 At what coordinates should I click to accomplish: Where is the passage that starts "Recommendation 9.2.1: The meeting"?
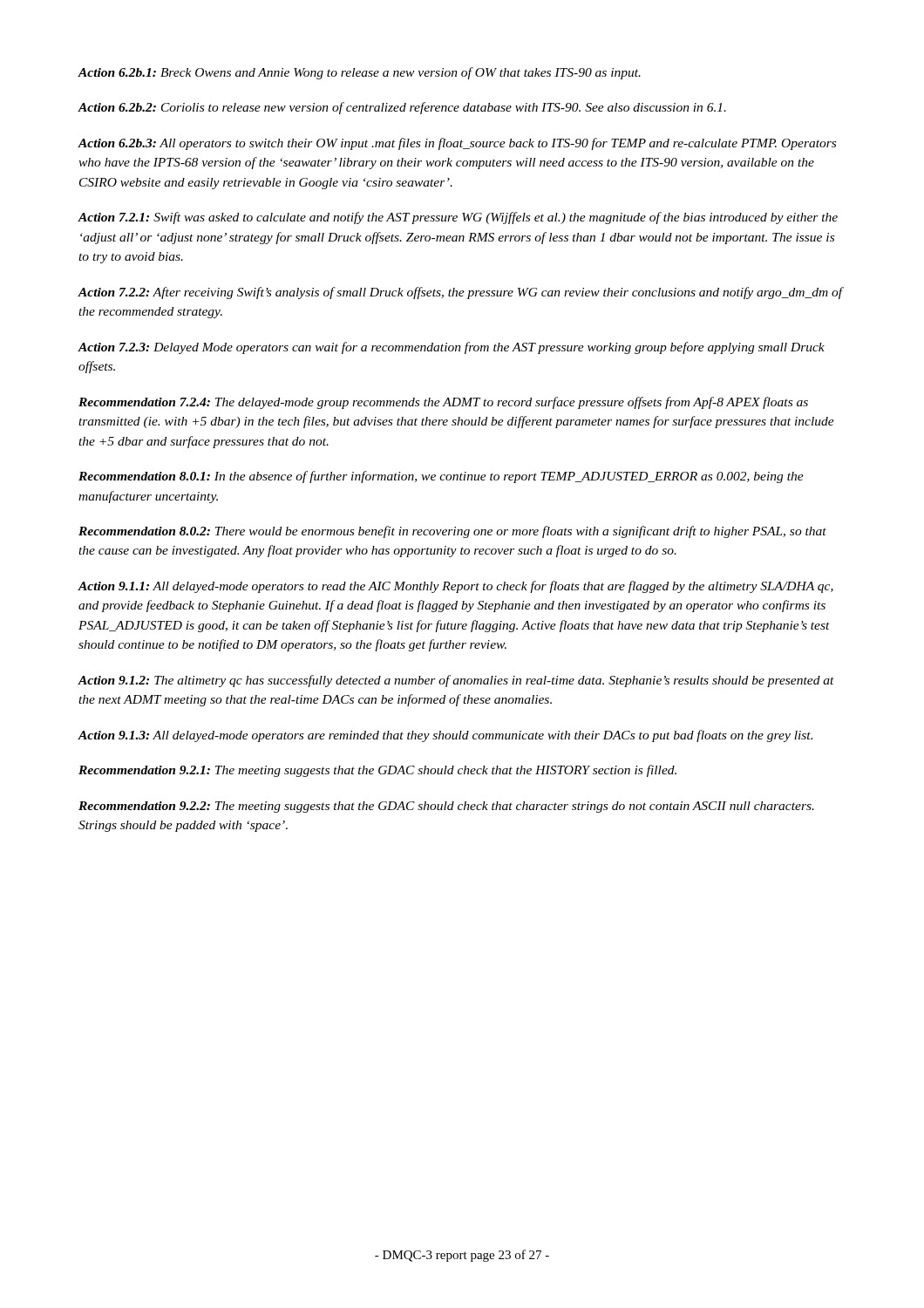[378, 770]
